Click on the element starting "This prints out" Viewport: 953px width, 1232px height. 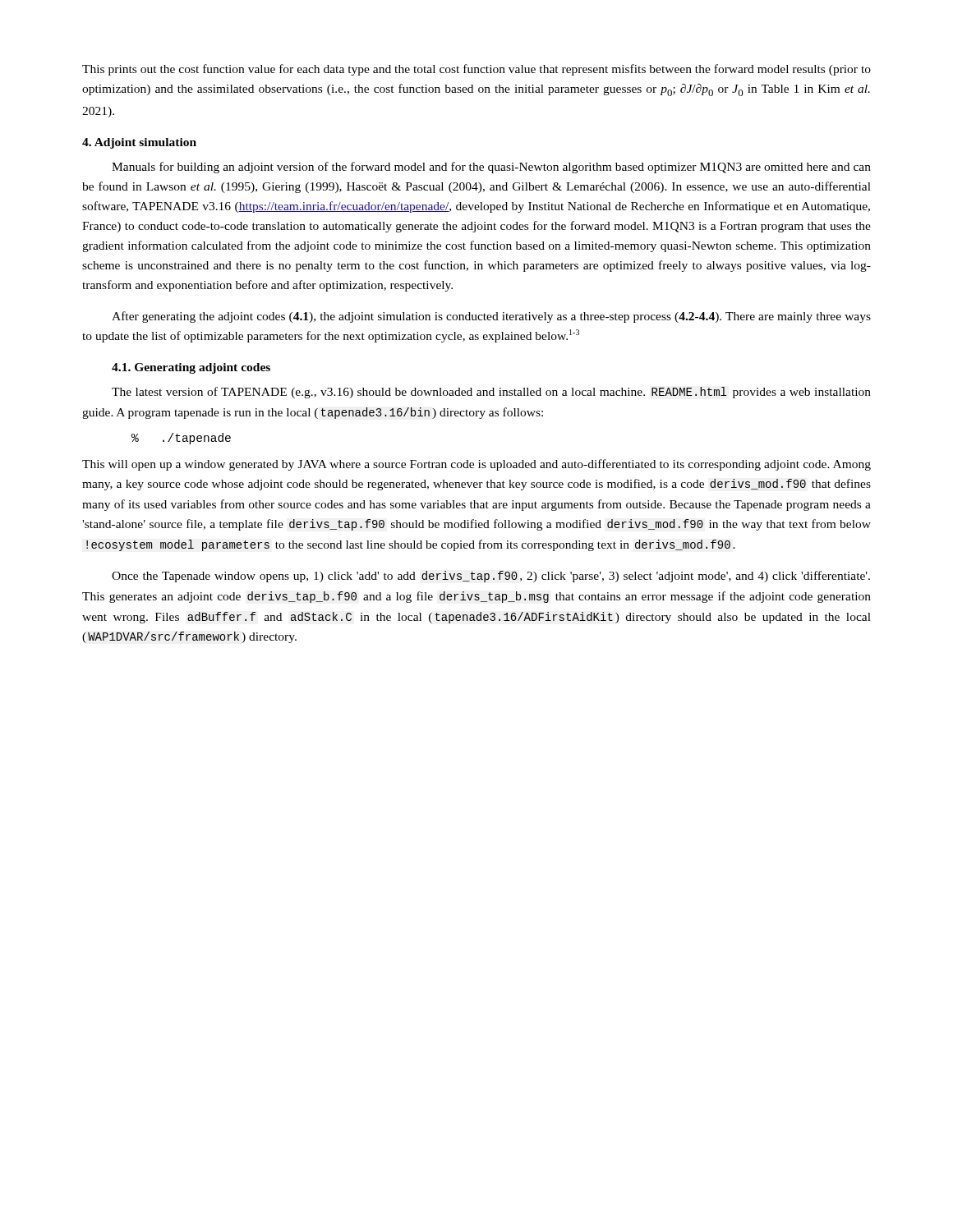pyautogui.click(x=476, y=90)
